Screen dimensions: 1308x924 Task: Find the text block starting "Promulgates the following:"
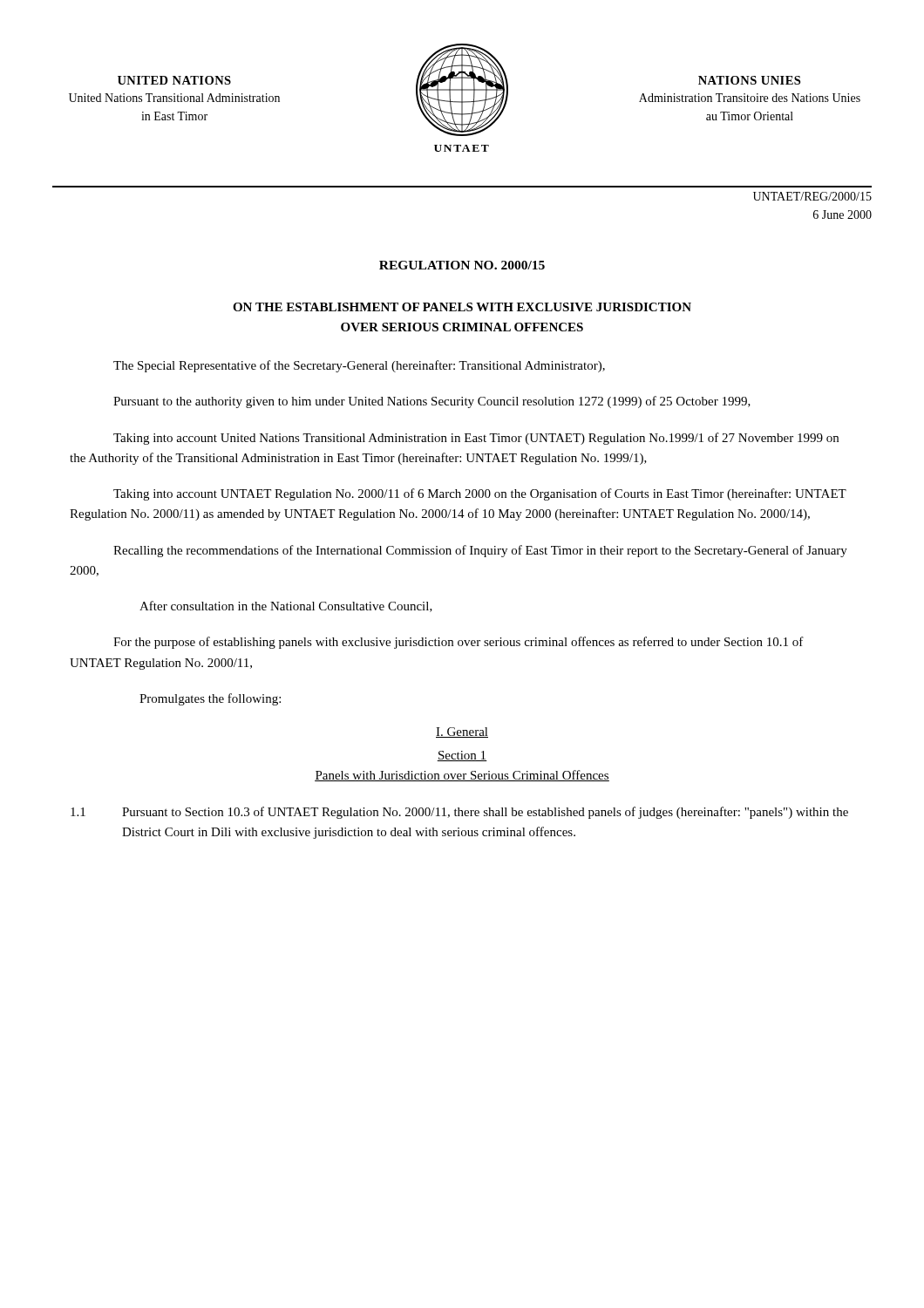coord(211,698)
